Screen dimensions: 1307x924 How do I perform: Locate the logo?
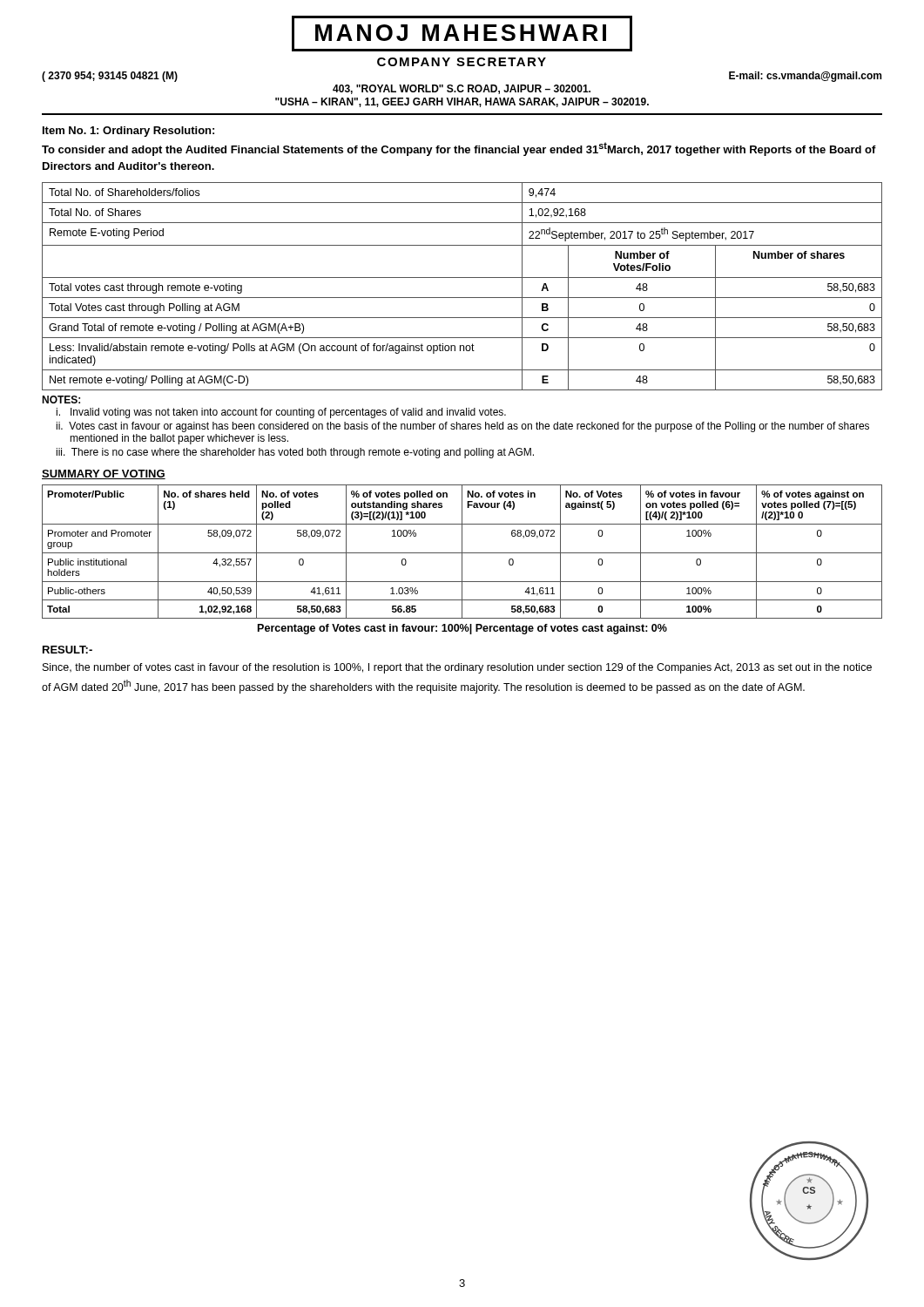[809, 1201]
